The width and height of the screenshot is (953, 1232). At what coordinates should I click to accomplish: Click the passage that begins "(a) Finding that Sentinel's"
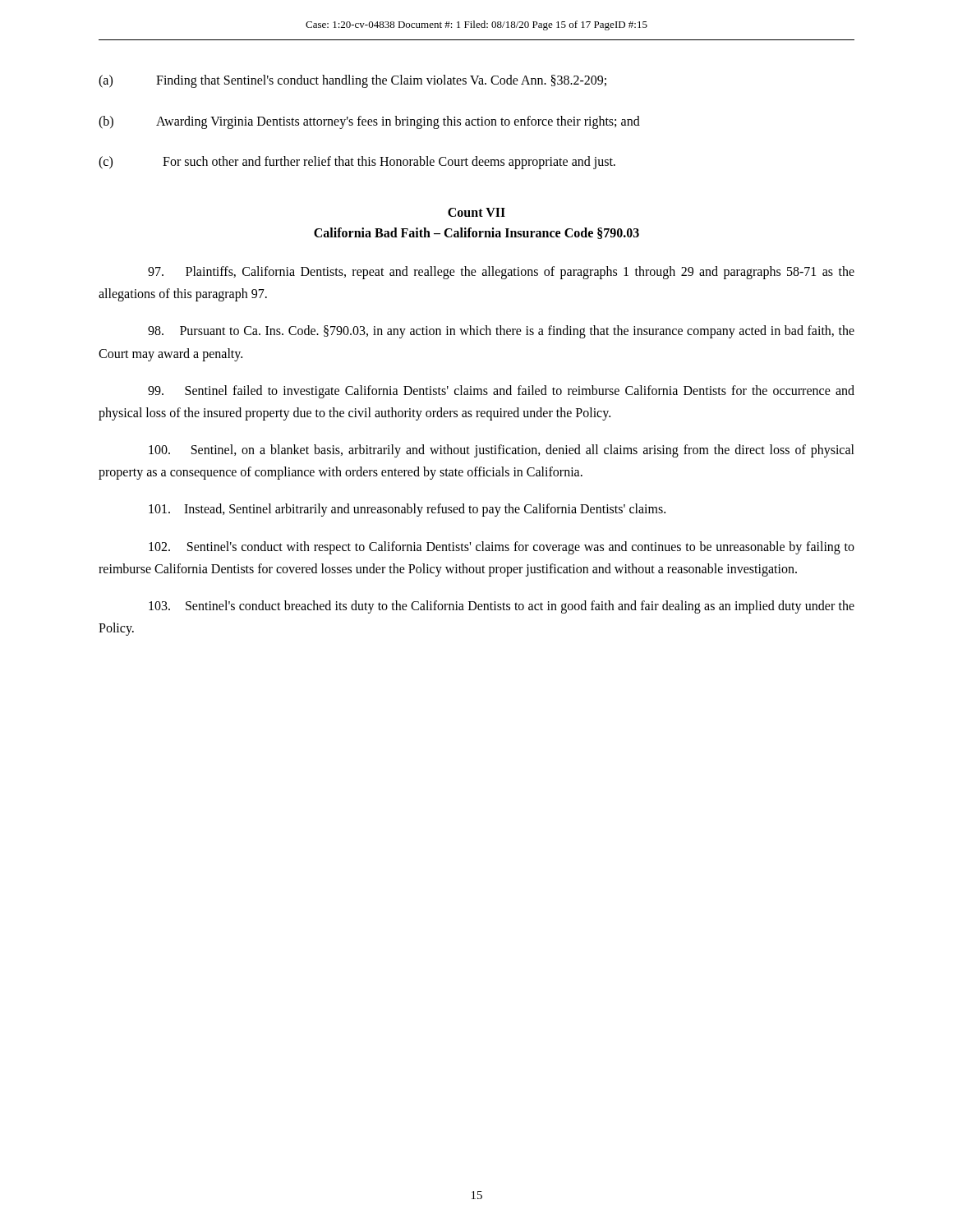click(476, 80)
